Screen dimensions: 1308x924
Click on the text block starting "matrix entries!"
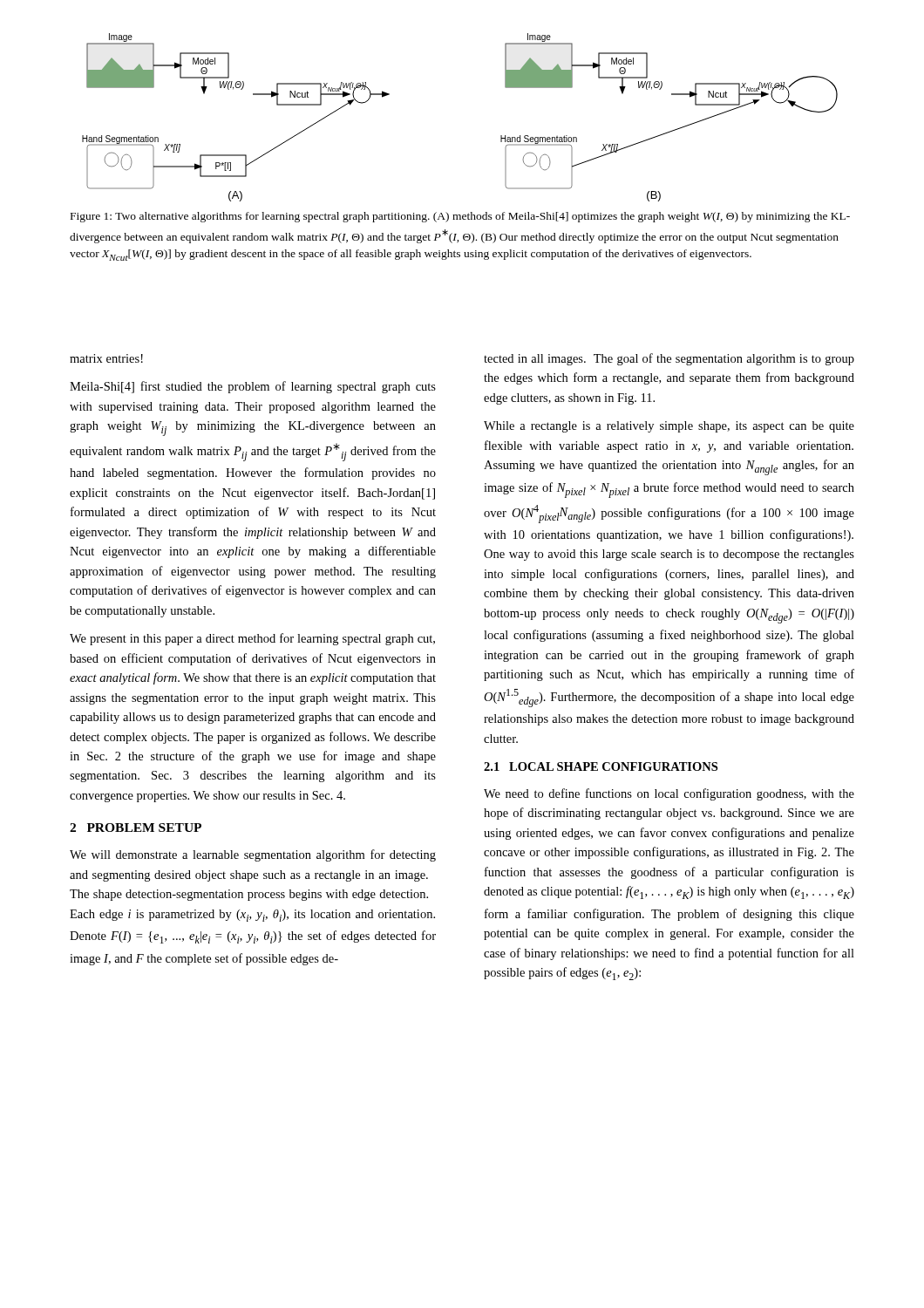click(x=107, y=358)
